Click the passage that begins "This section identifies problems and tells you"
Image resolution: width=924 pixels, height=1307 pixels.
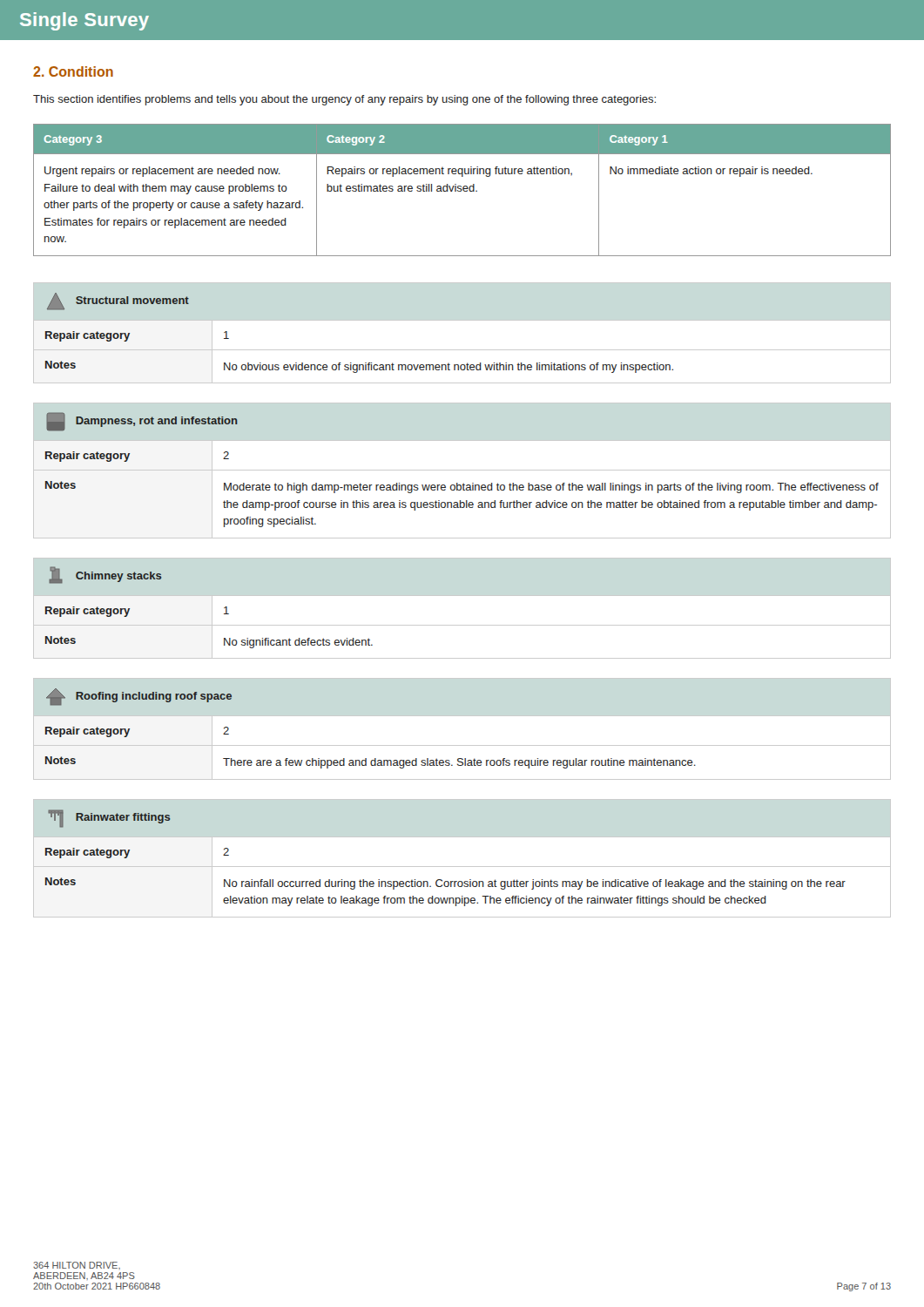345,99
